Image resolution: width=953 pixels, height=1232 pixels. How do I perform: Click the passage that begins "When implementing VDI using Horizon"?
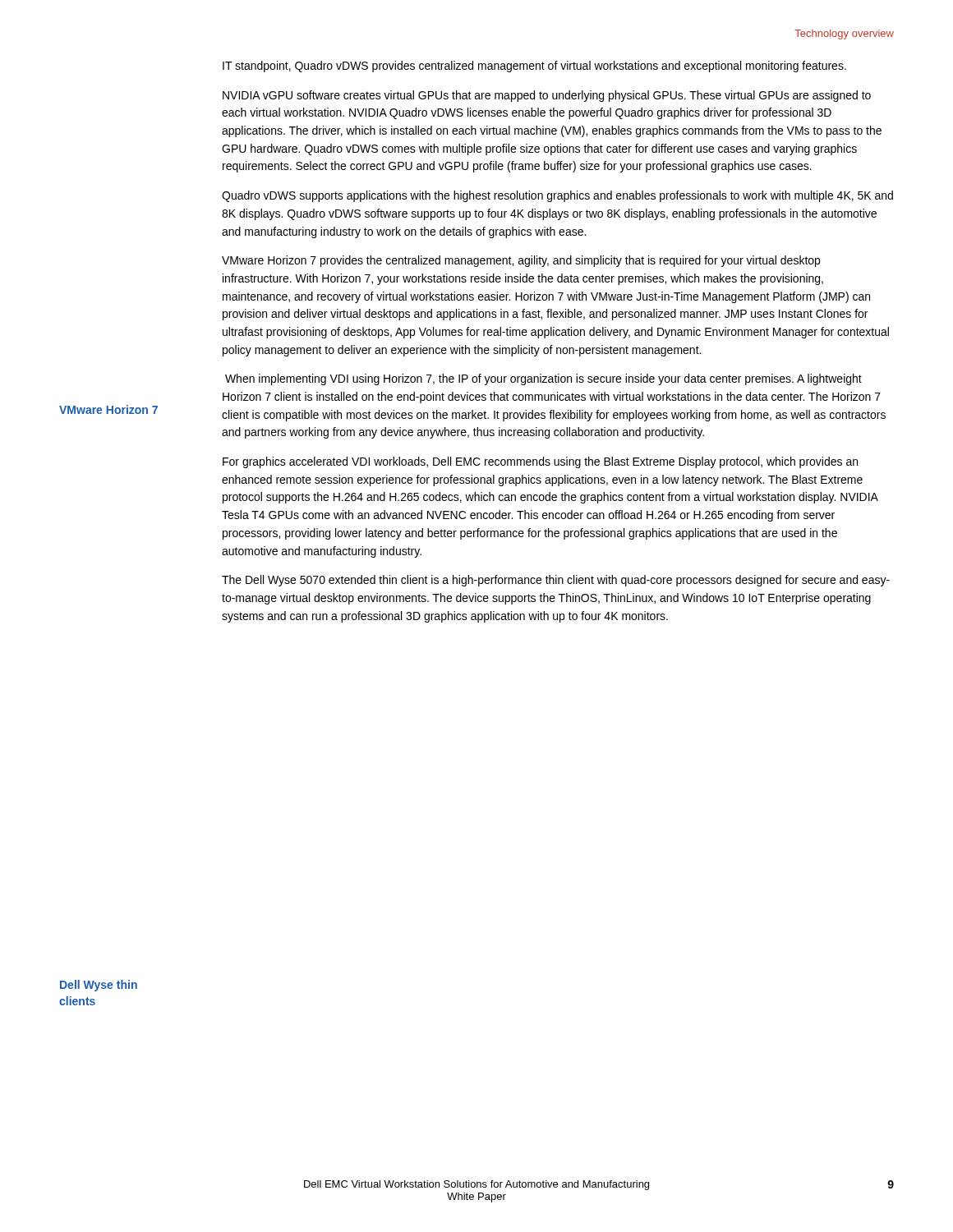tap(554, 406)
